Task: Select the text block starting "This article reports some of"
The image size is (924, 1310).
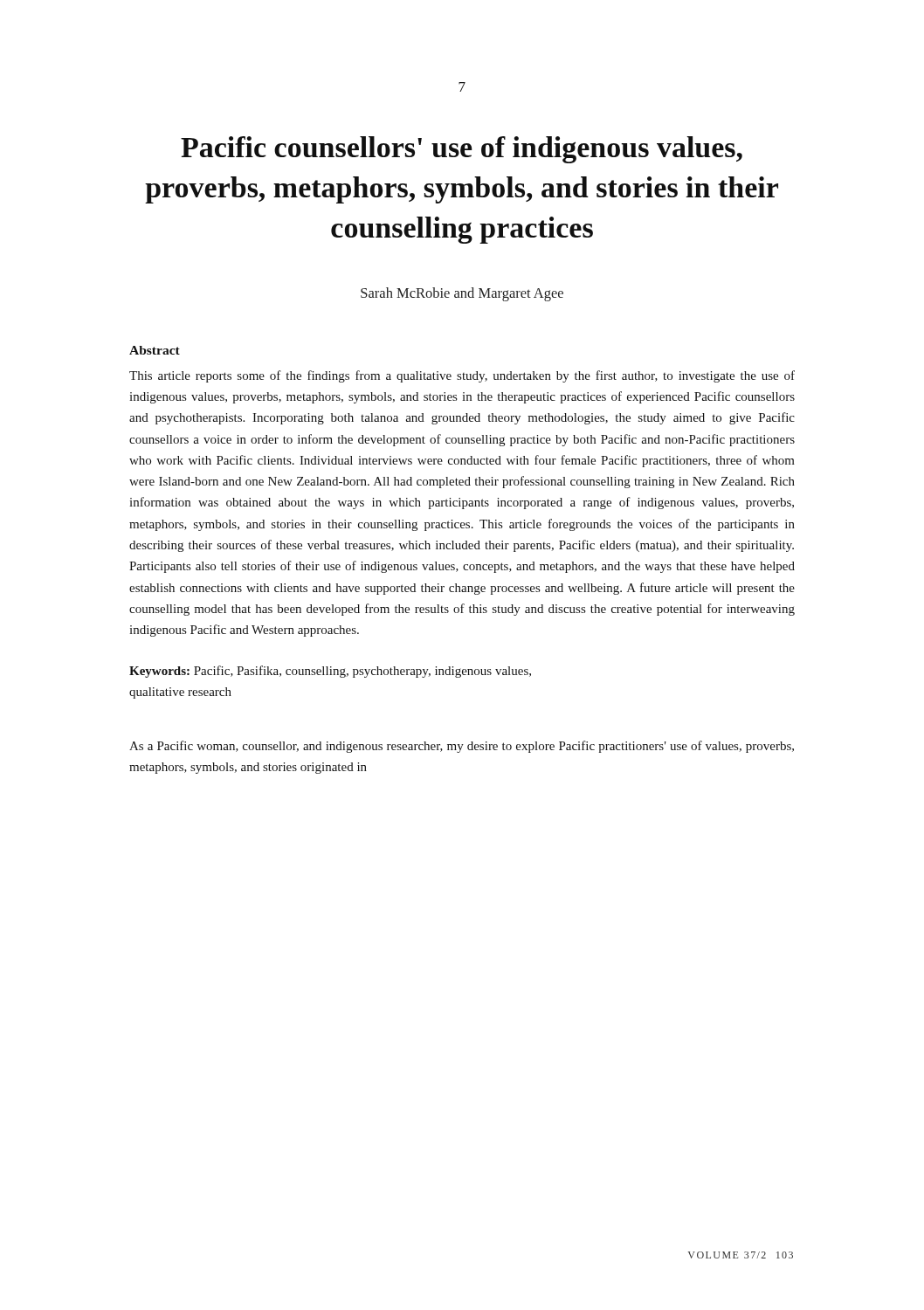Action: pos(462,503)
